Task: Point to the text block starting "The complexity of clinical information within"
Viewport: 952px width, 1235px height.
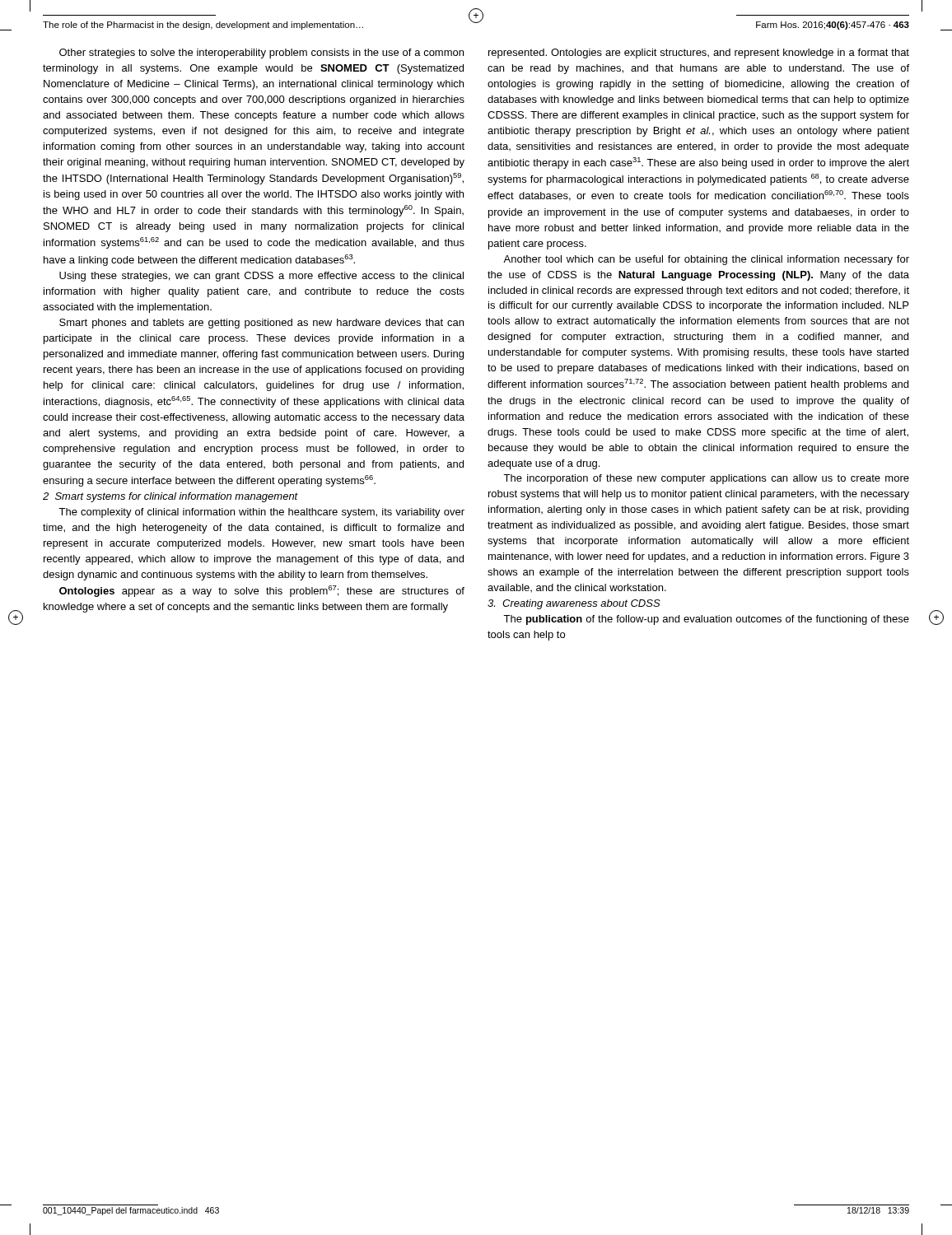Action: click(x=254, y=544)
